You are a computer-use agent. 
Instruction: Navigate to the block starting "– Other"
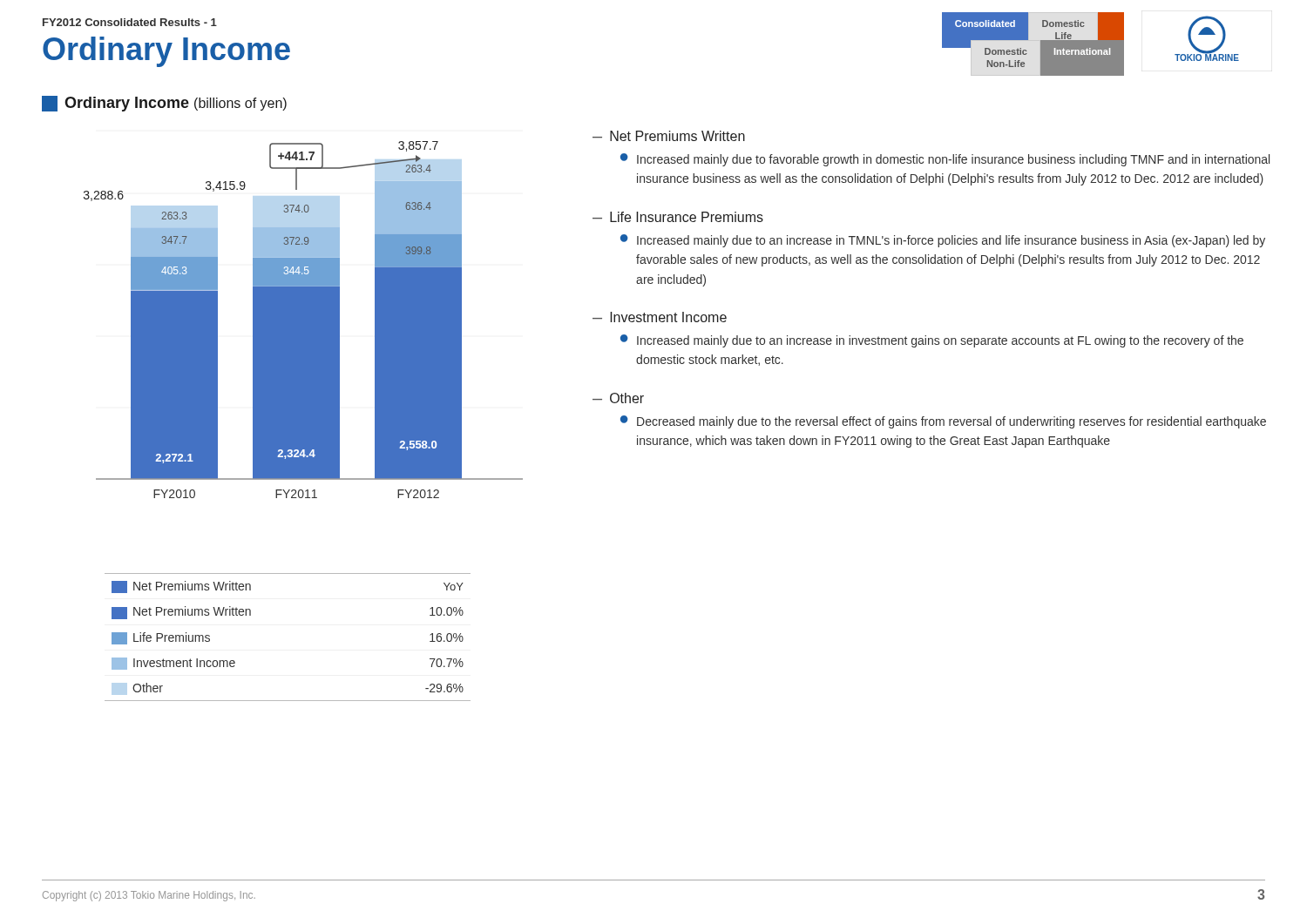(x=618, y=399)
